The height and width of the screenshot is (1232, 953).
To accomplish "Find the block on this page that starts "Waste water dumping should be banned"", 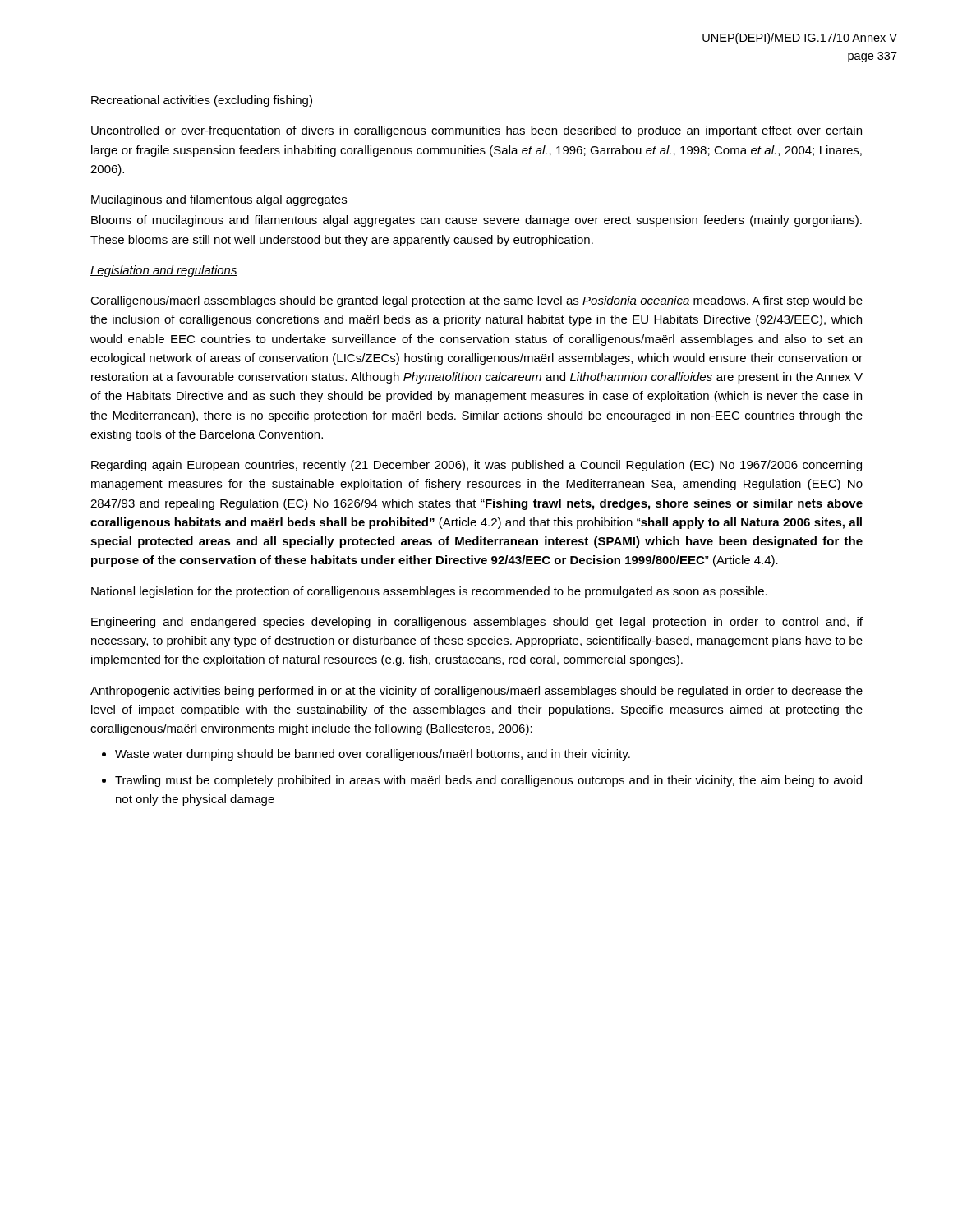I will pos(373,754).
